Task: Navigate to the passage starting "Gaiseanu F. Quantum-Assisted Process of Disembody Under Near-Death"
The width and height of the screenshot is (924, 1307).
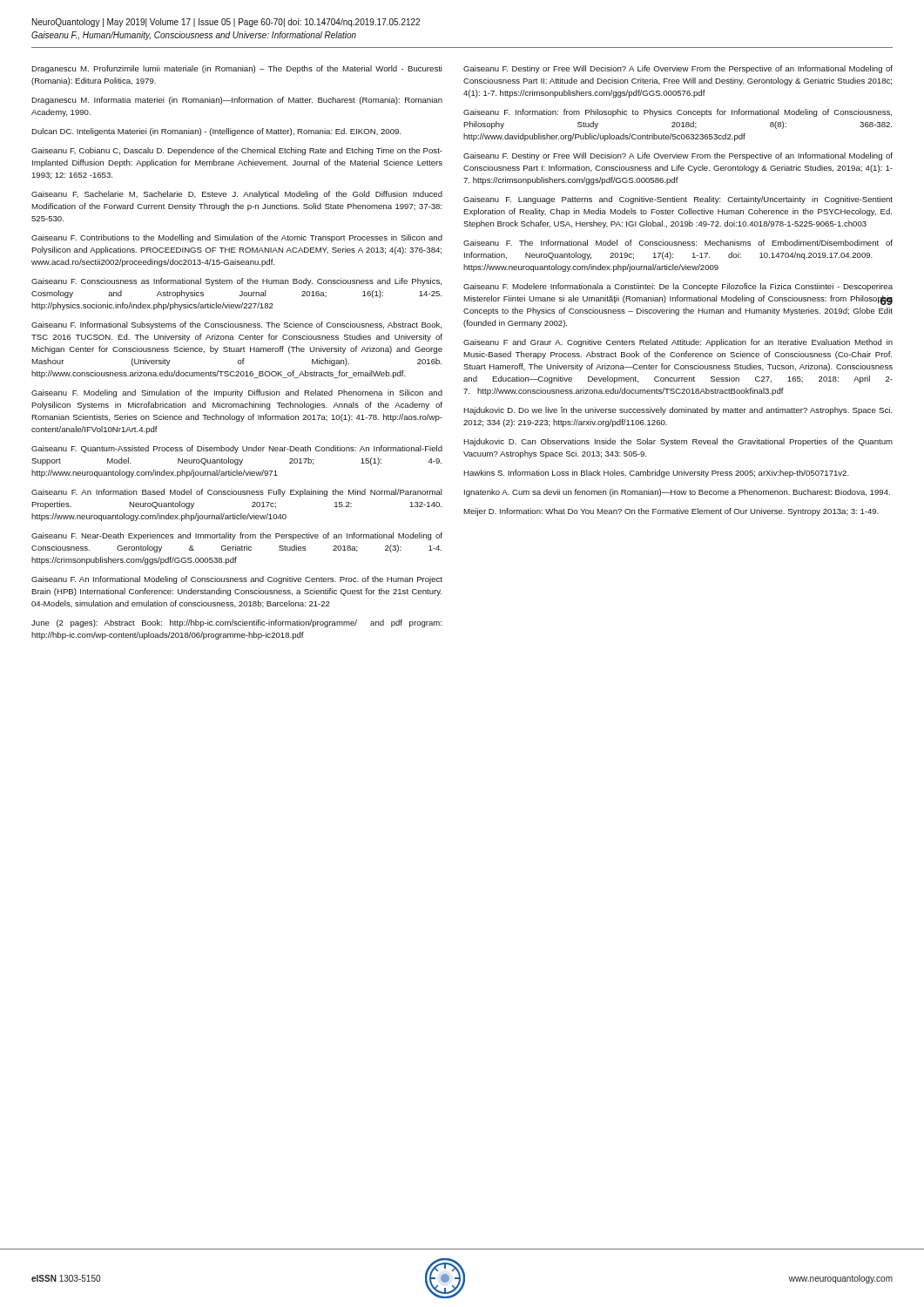Action: 237,460
